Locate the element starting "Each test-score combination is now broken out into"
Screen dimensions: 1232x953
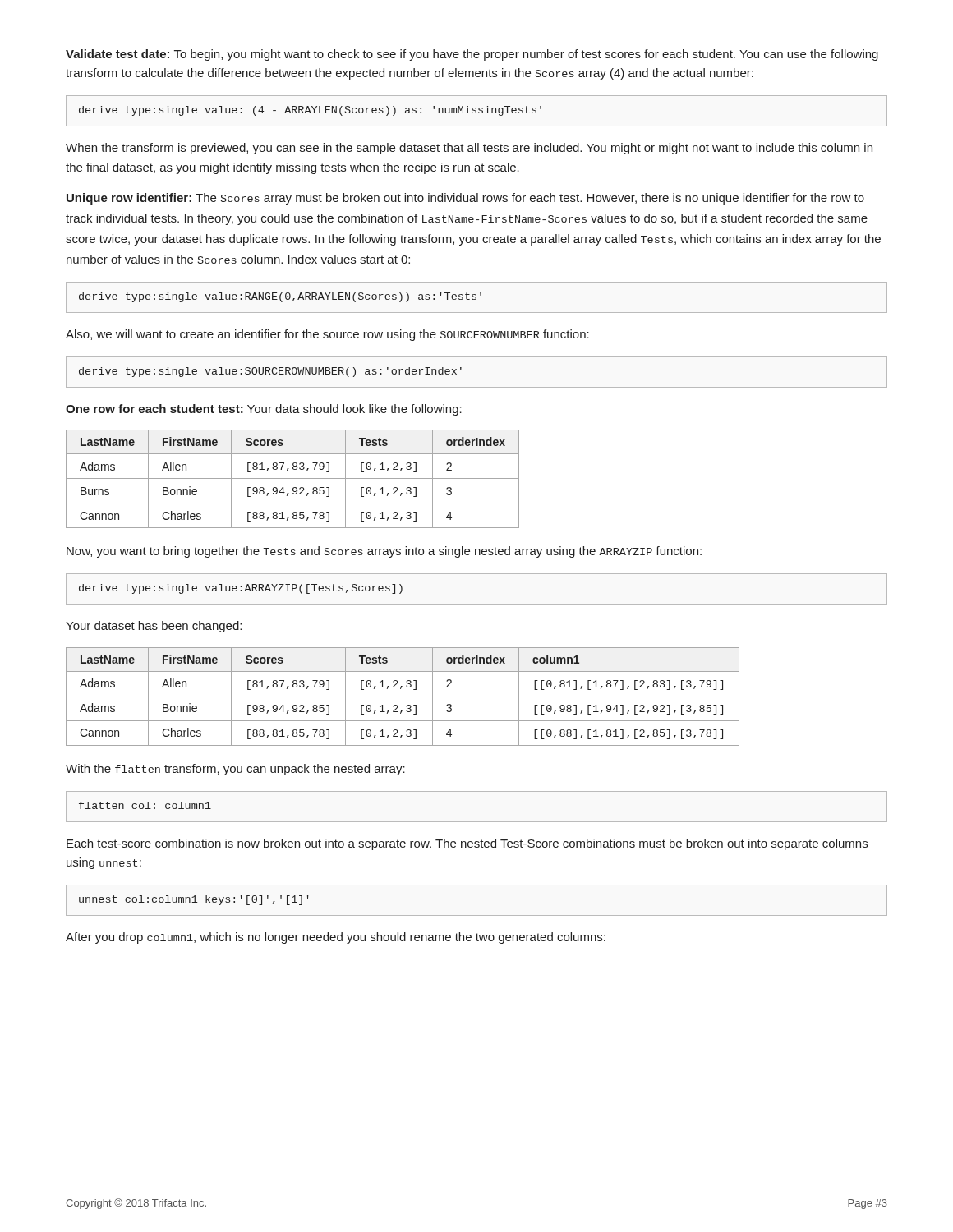pyautogui.click(x=467, y=853)
